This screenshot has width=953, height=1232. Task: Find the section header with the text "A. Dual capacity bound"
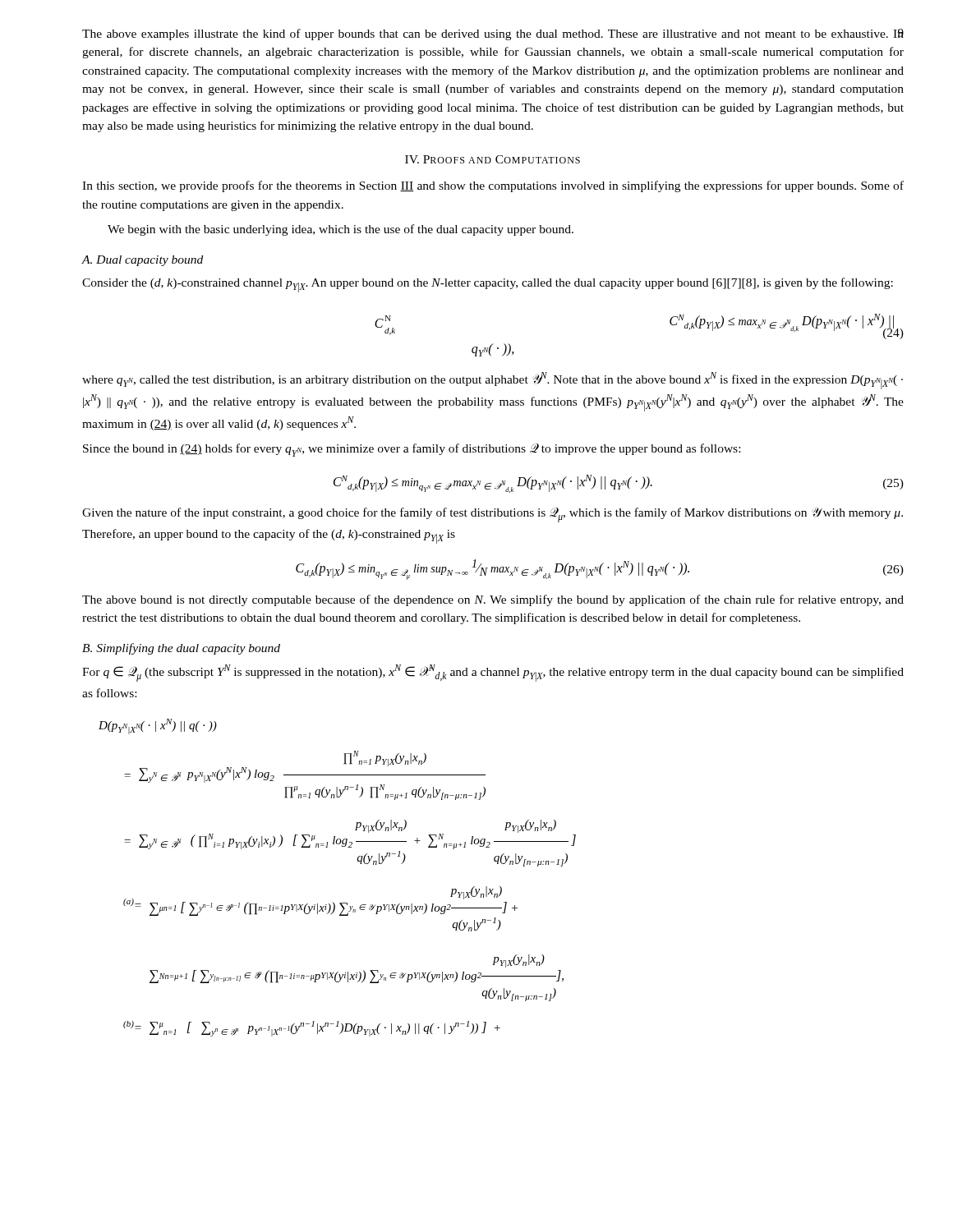(x=143, y=259)
